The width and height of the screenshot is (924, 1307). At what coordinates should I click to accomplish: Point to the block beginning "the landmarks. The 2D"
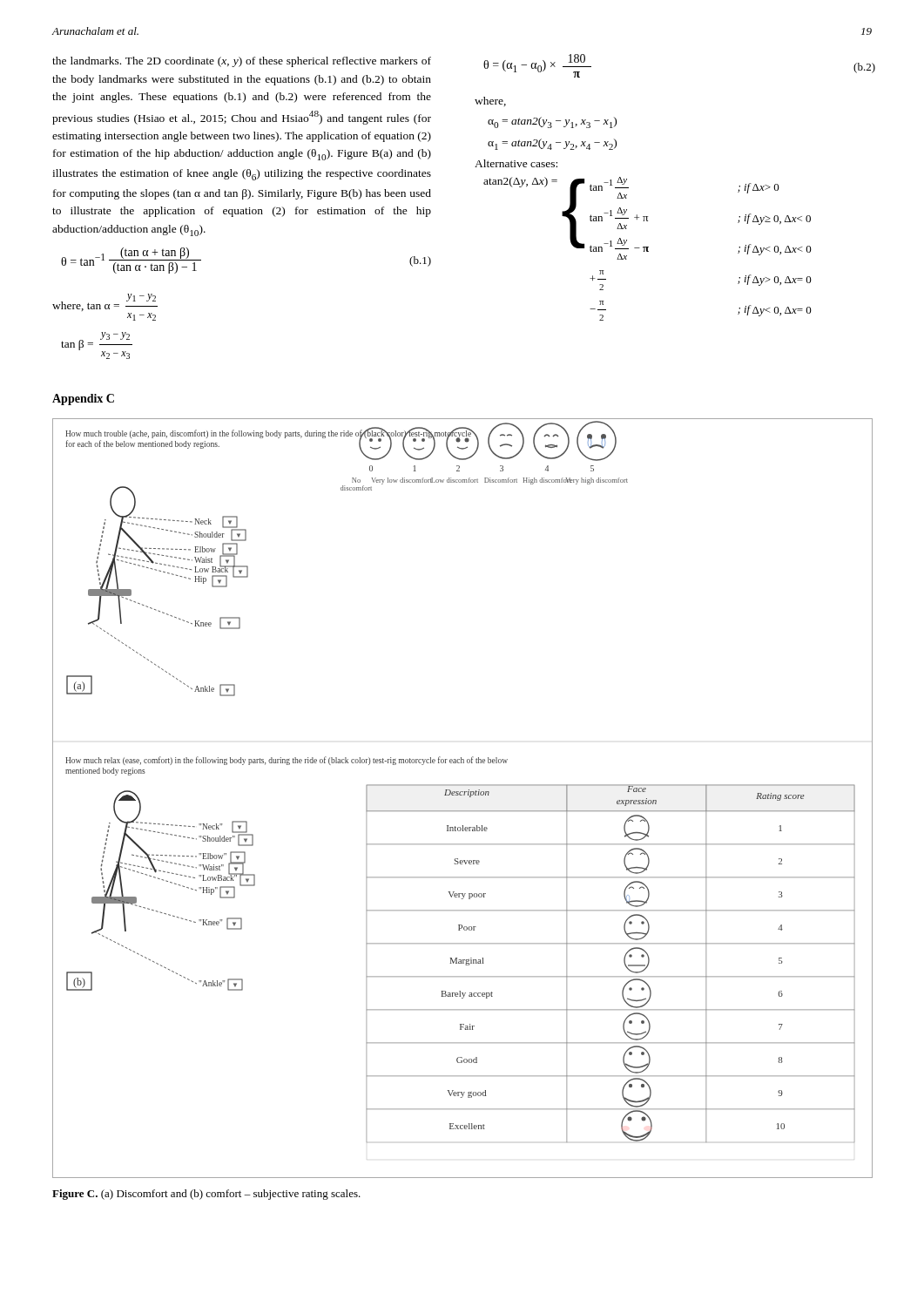[x=242, y=146]
